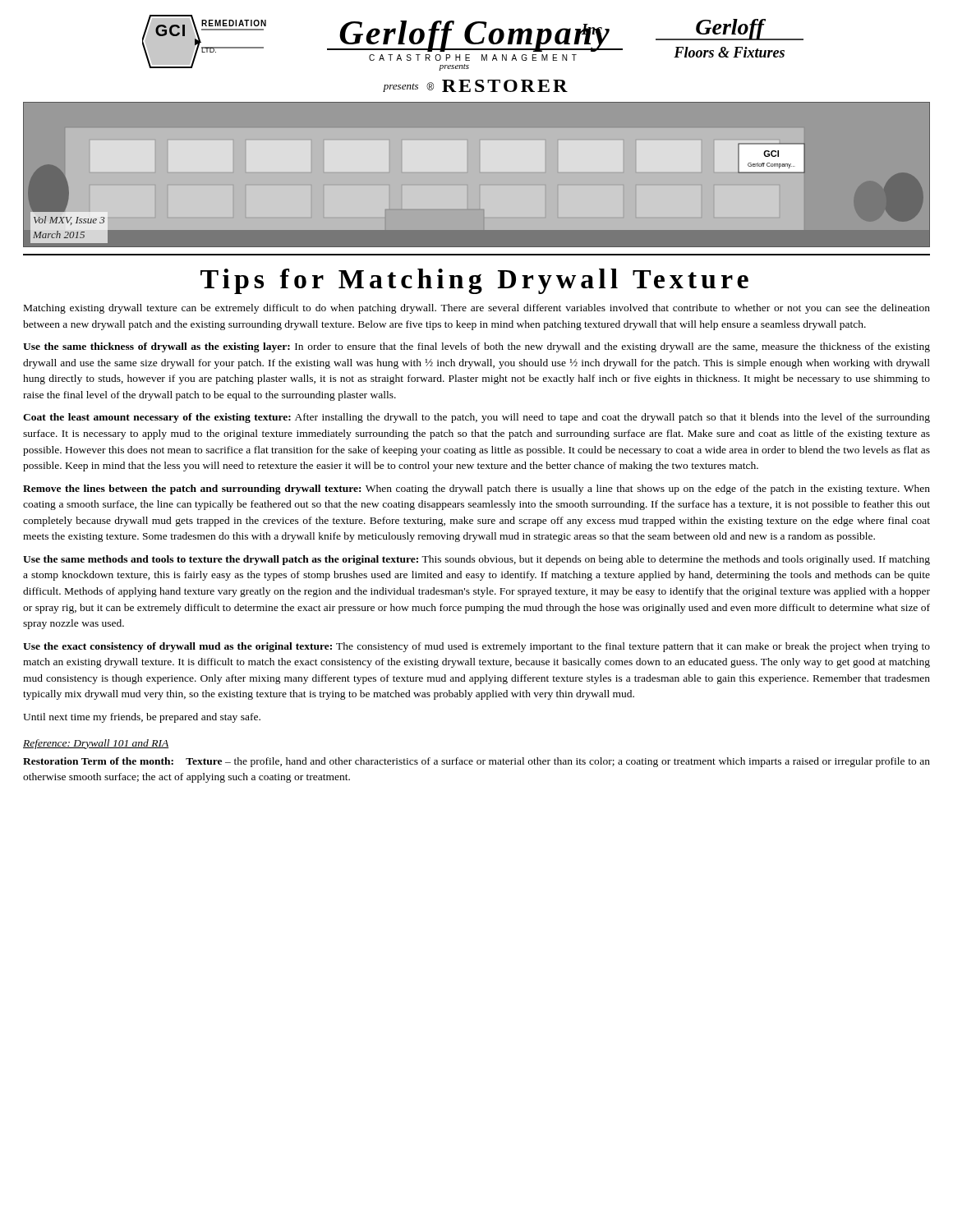The width and height of the screenshot is (953, 1232).
Task: Point to the block beginning "Restoration Term of the month: Texture –"
Action: (476, 769)
